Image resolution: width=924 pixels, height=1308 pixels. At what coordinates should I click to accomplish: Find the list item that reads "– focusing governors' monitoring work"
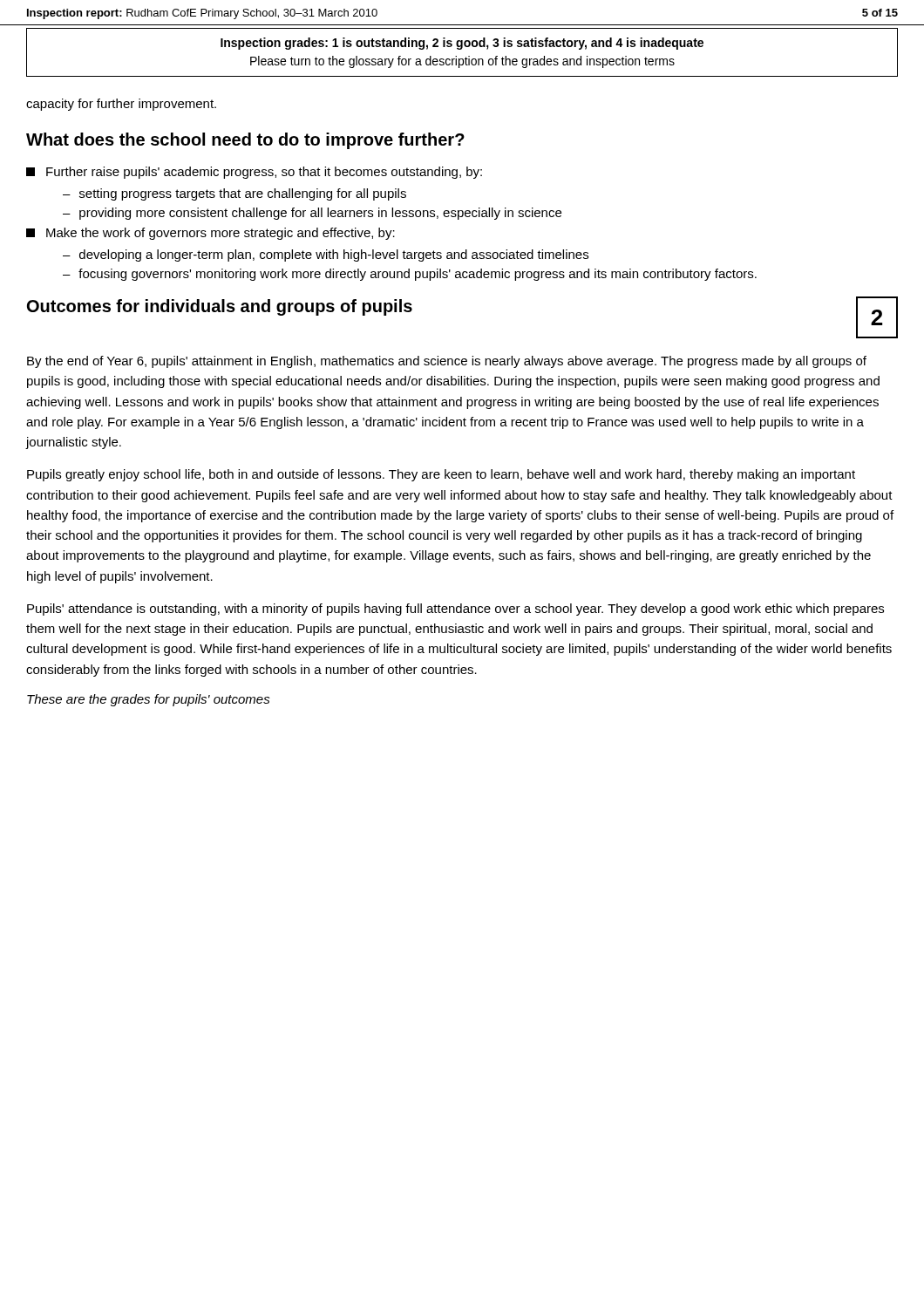click(480, 273)
